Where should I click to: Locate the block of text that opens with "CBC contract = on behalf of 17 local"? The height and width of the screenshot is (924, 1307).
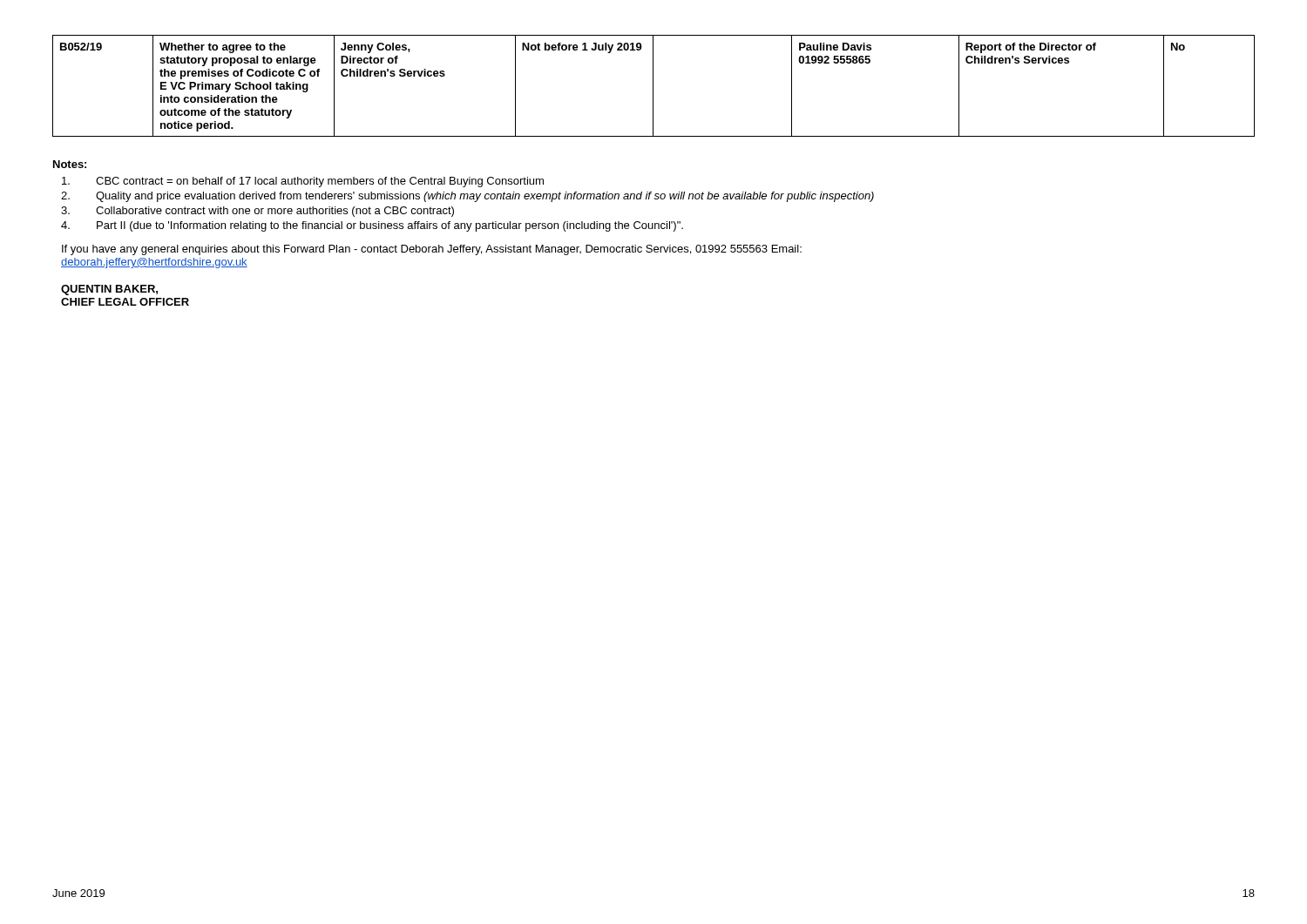pos(654,181)
